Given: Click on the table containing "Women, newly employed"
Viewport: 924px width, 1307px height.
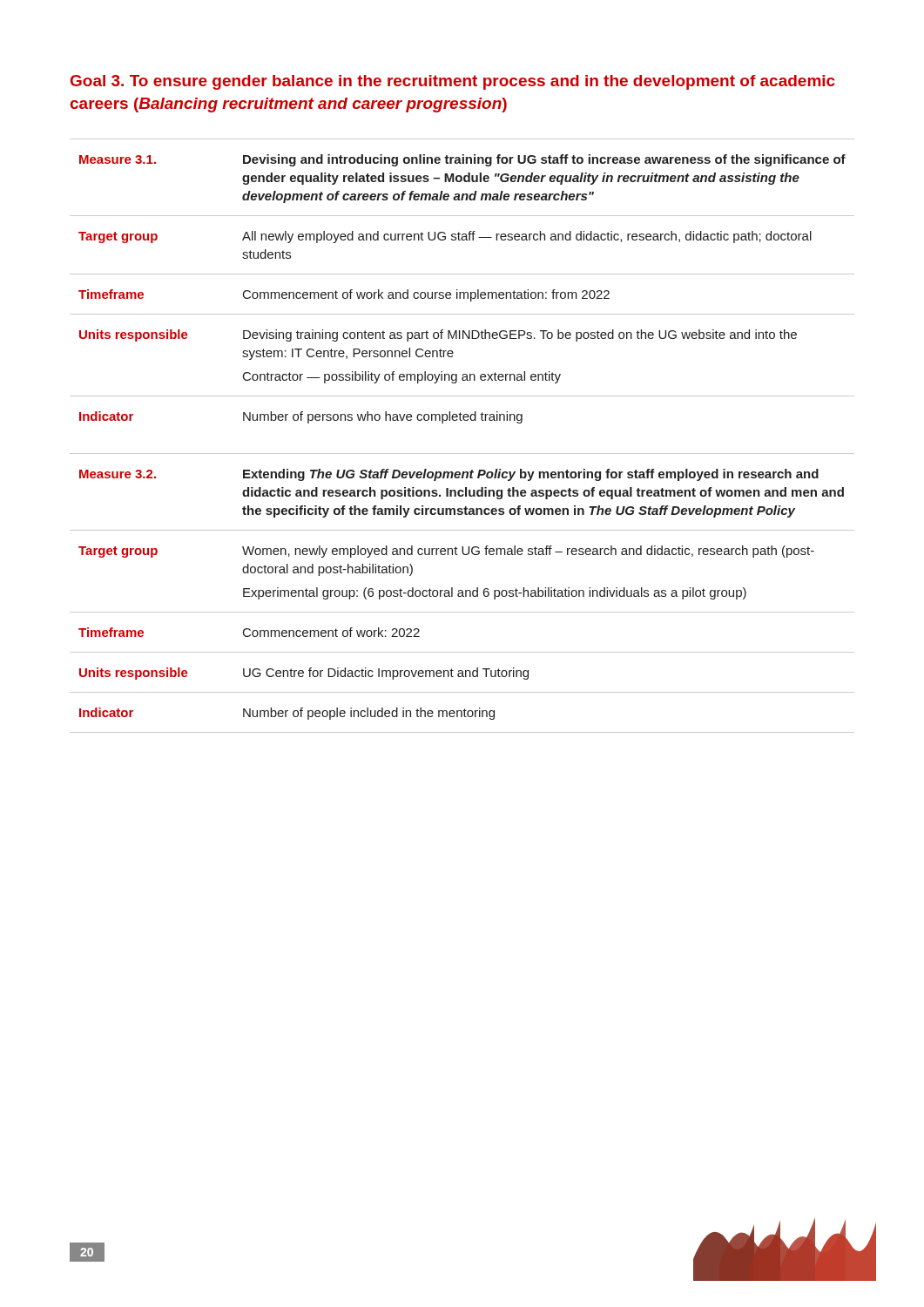Looking at the screenshot, I should (x=462, y=436).
